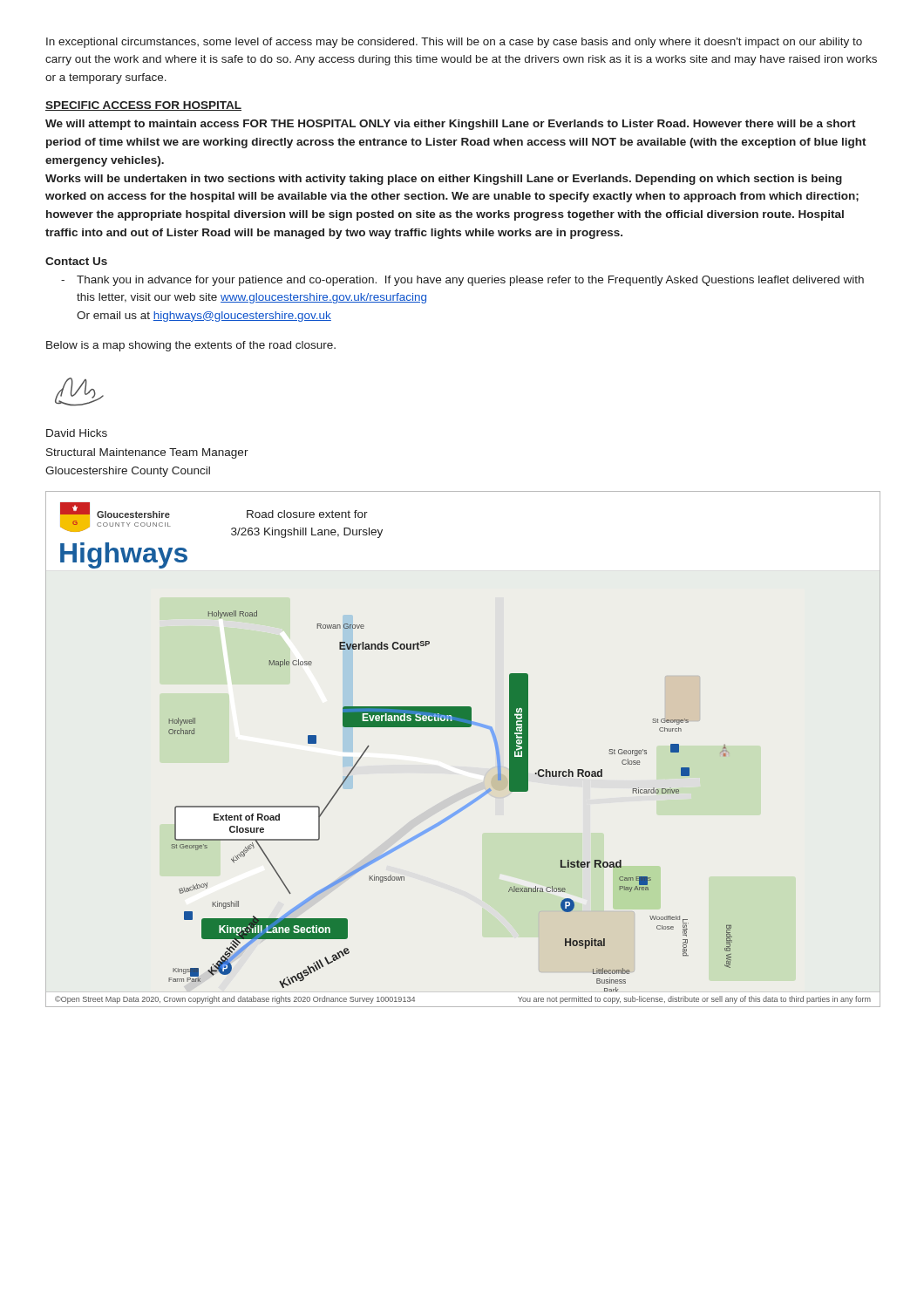924x1308 pixels.
Task: Locate the region starting "David Hicks Structural Maintenance"
Action: (x=147, y=452)
